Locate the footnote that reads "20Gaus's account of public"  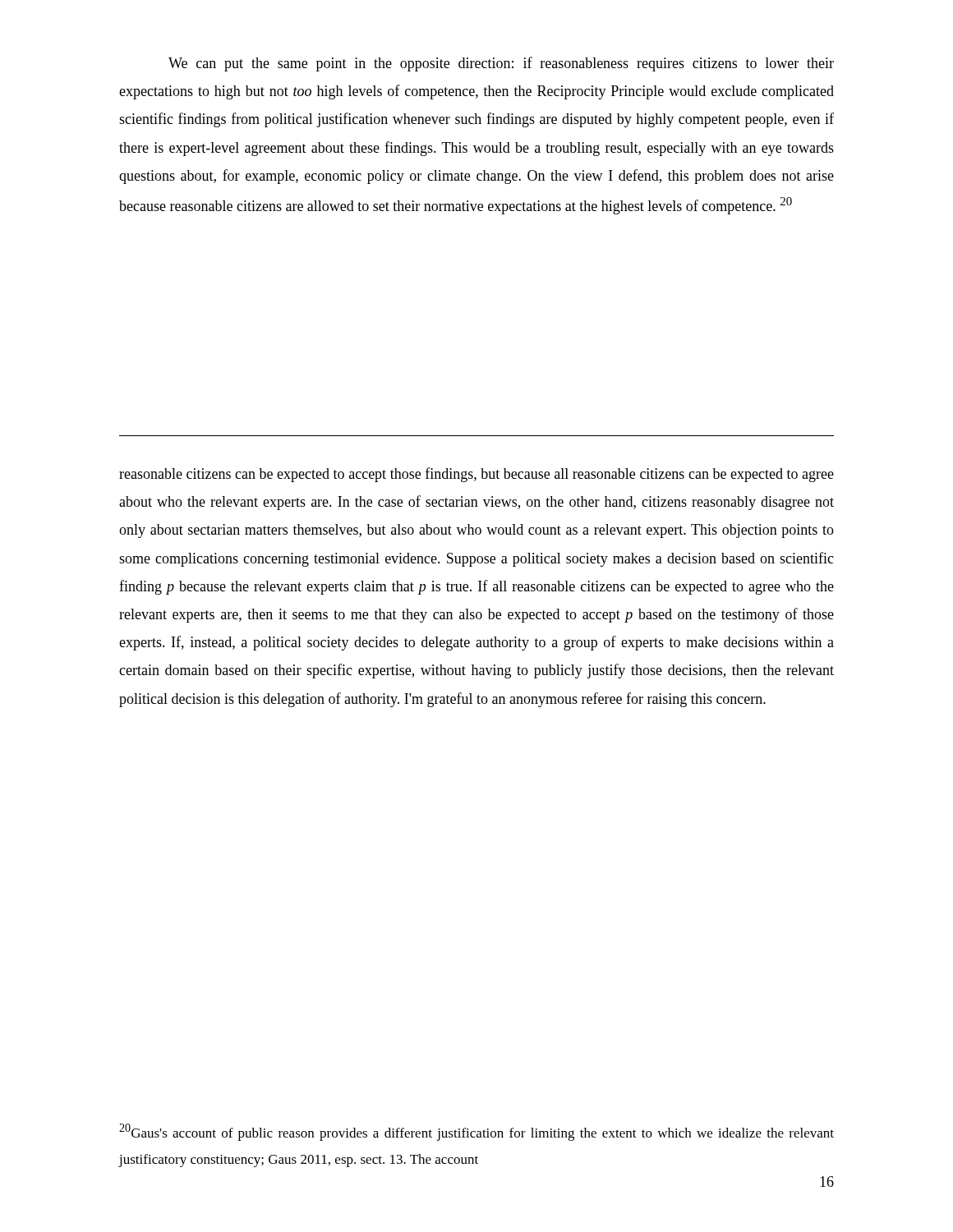[476, 1145]
